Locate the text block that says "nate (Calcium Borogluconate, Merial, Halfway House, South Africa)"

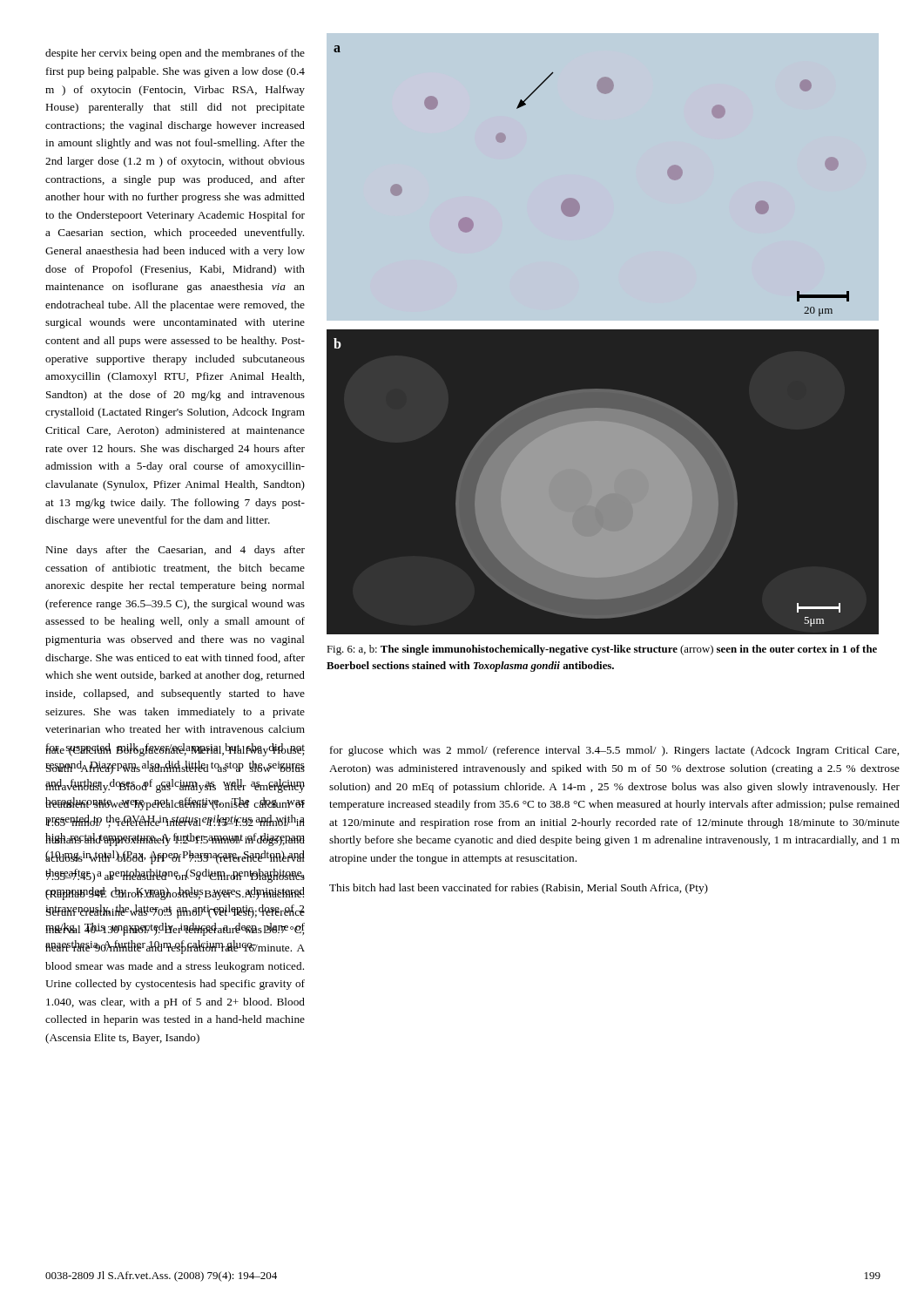(175, 894)
